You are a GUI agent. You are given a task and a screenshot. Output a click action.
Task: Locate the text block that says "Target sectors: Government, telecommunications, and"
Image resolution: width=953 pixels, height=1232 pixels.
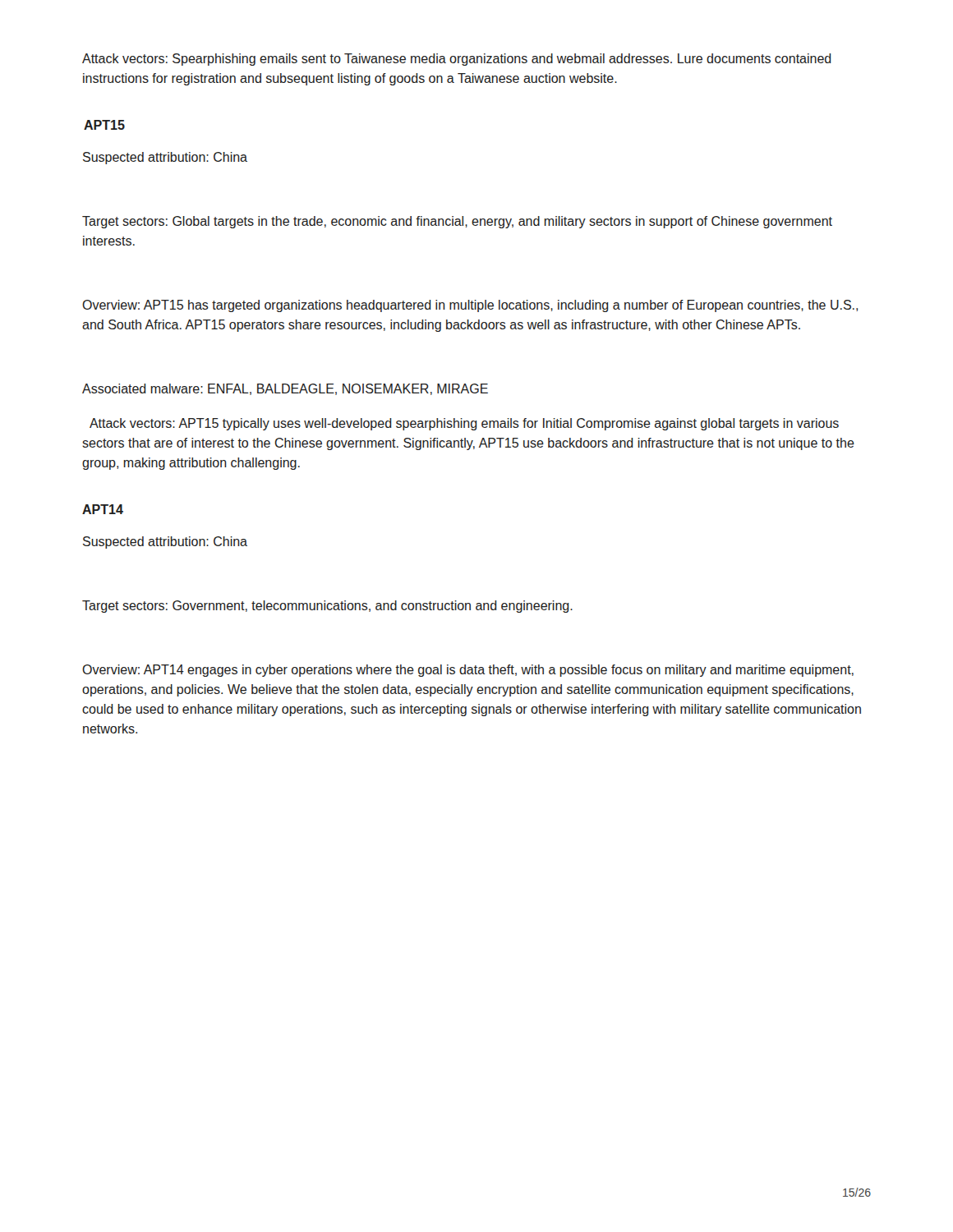click(328, 606)
